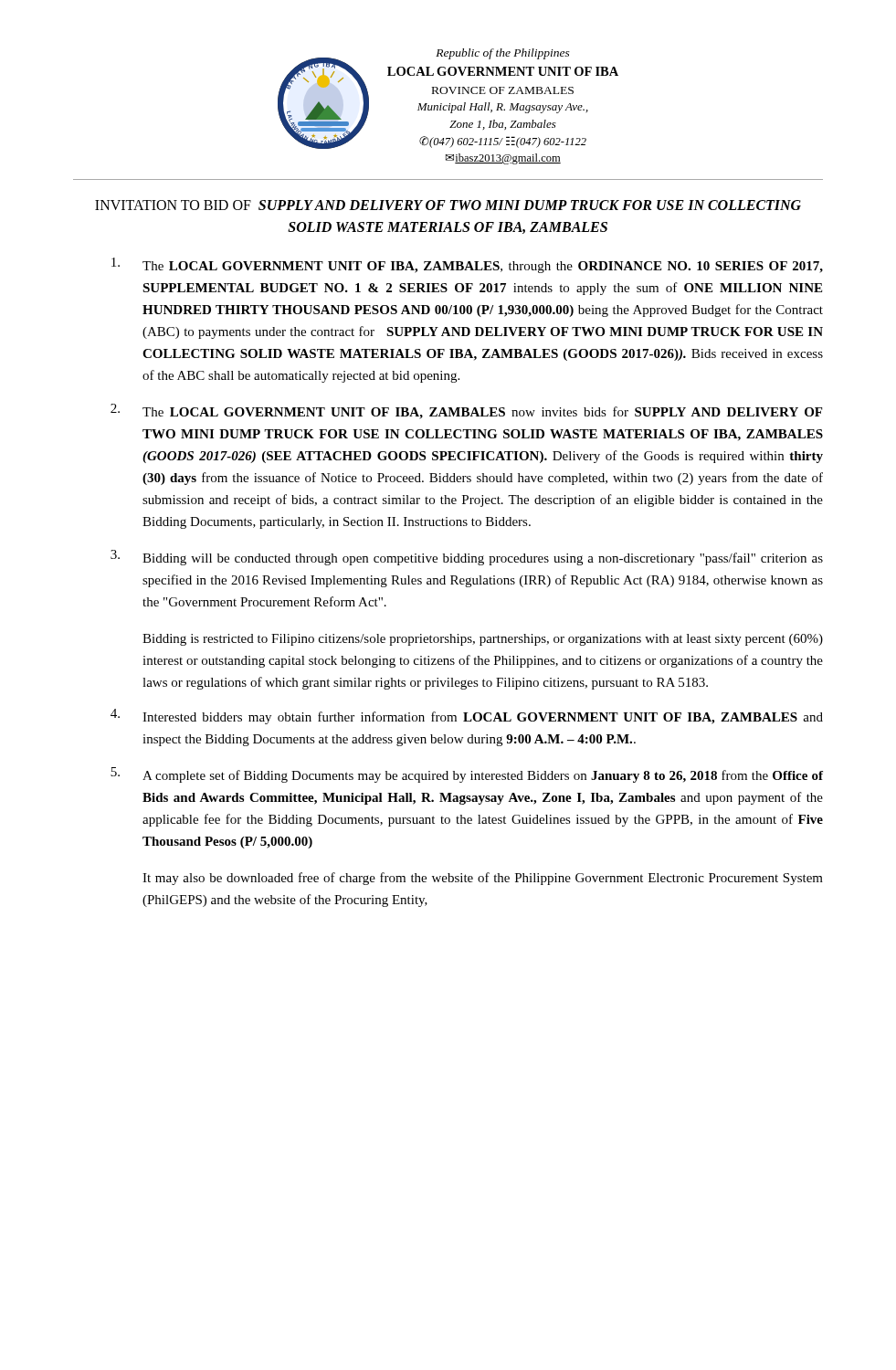
Task: Click on the passage starting "3. Bidding will be conducted through open competitive"
Action: (448, 580)
